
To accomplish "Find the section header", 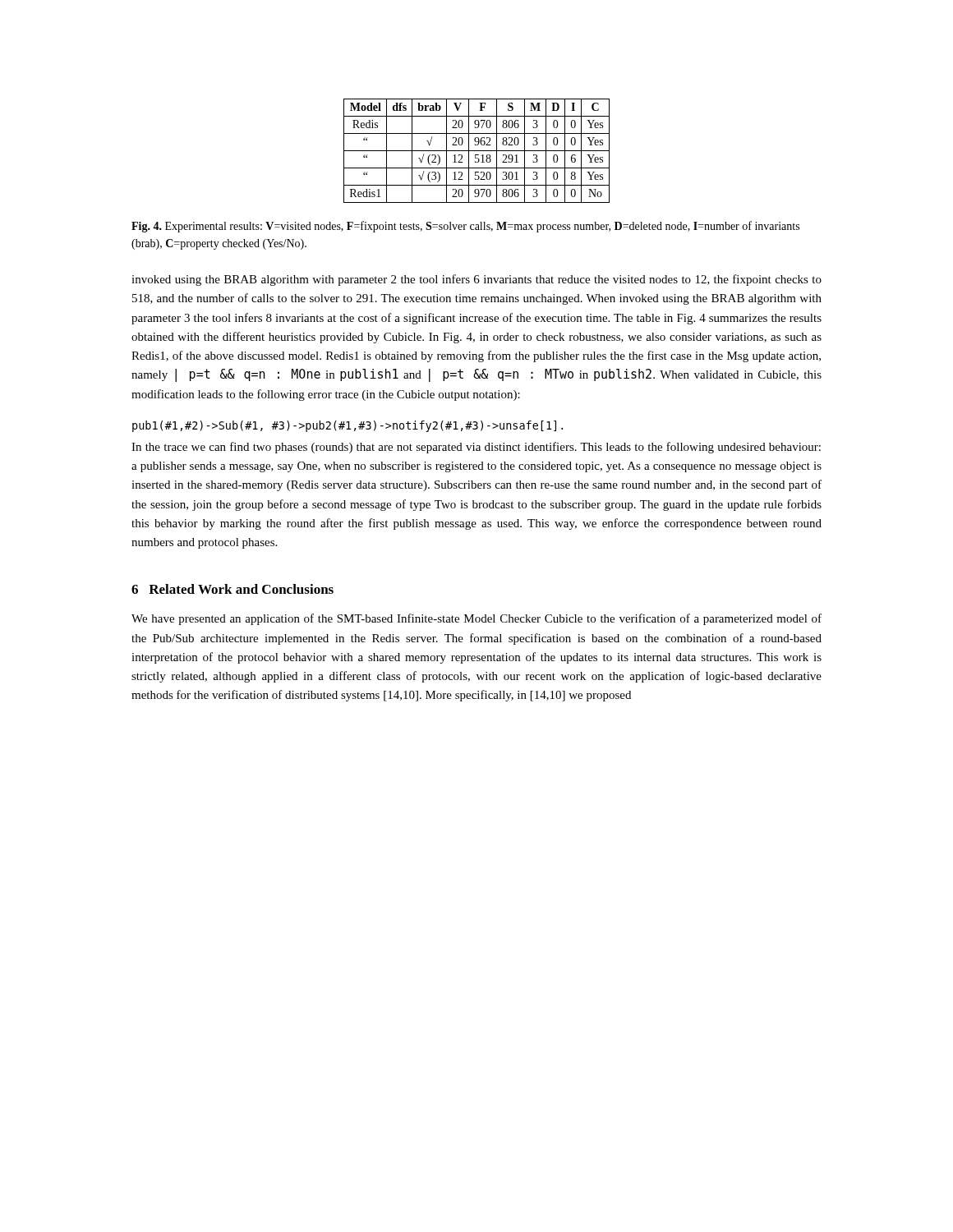I will (233, 590).
